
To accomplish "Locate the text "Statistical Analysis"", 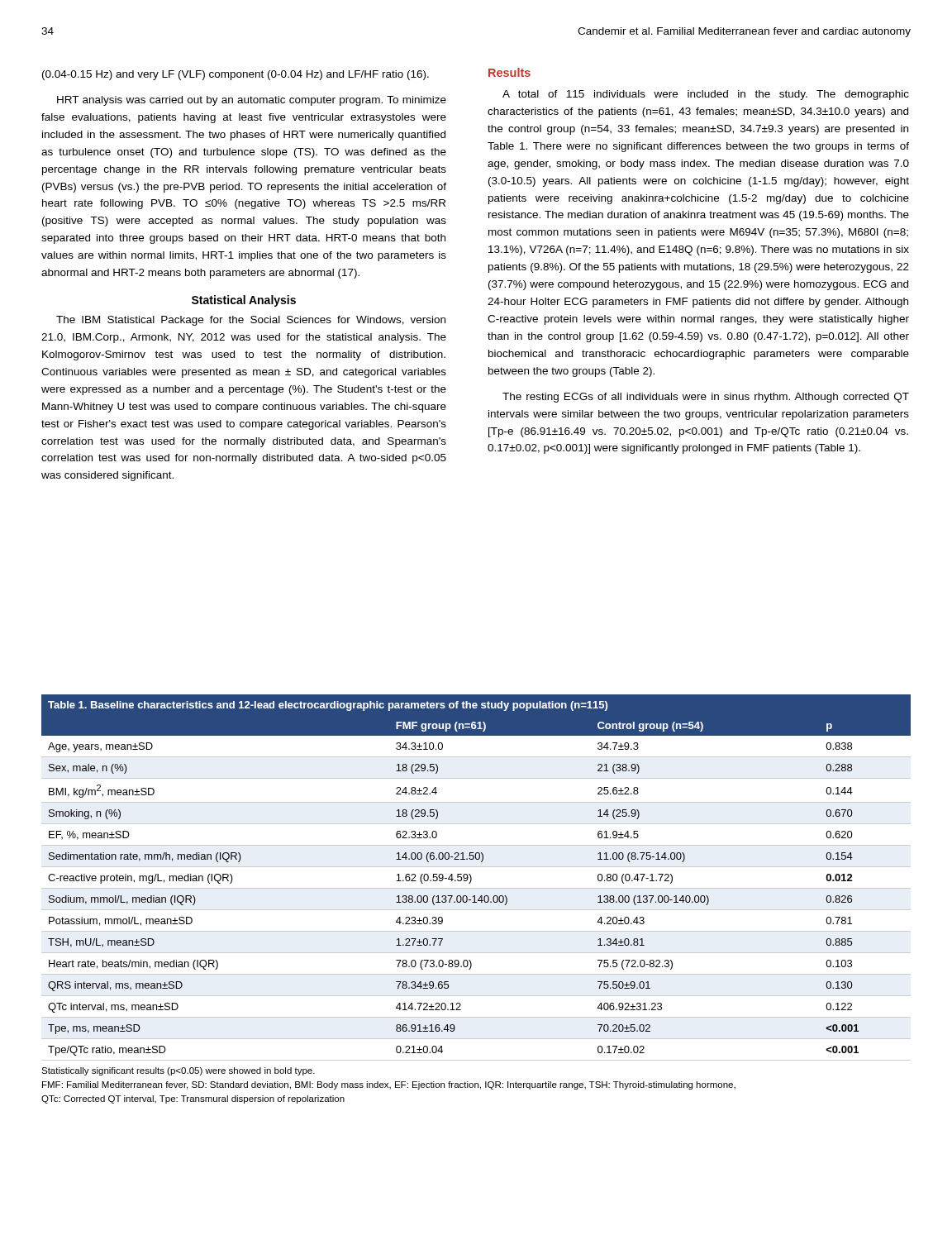I will (244, 300).
